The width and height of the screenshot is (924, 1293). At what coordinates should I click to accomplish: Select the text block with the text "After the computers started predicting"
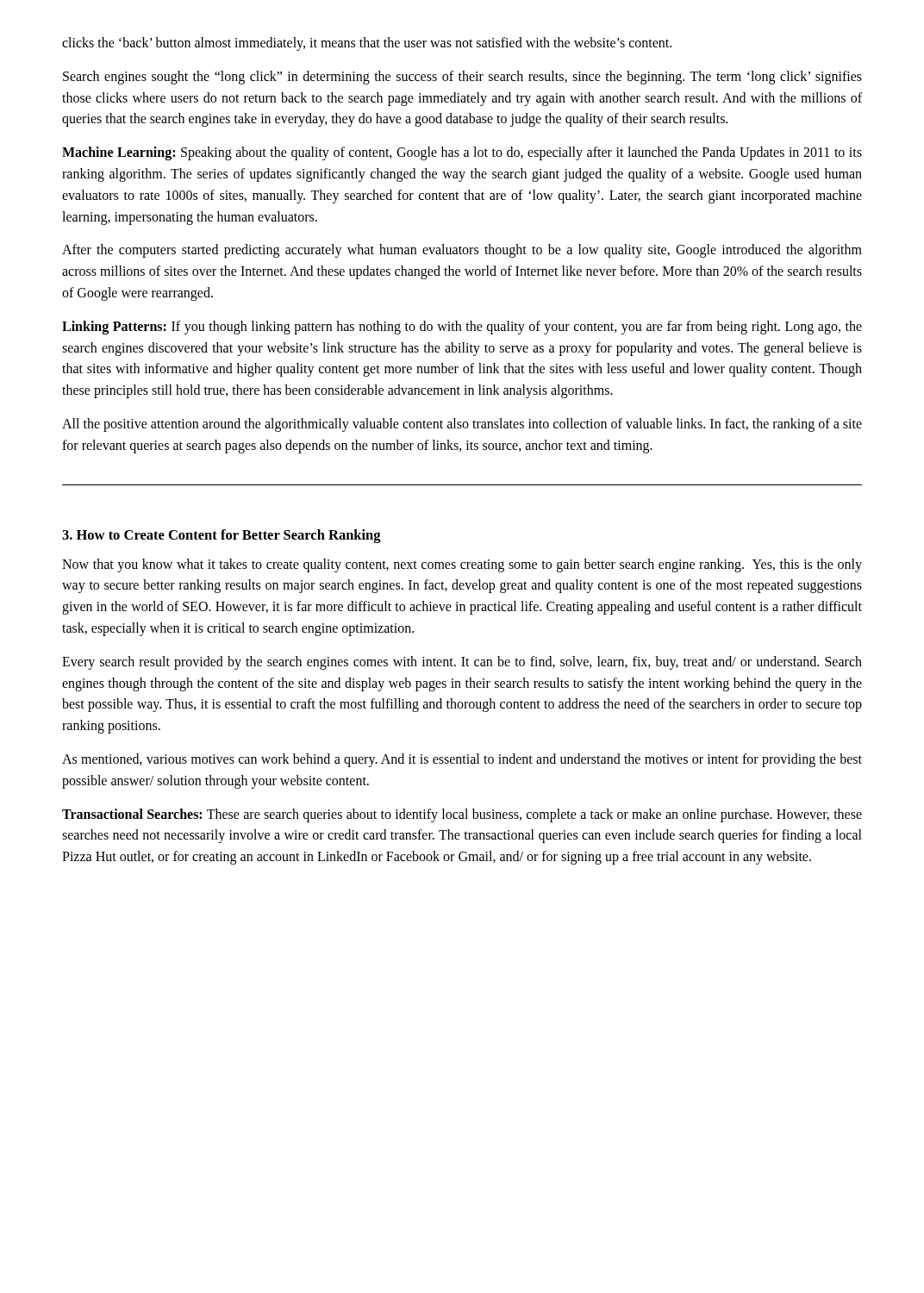coord(462,271)
